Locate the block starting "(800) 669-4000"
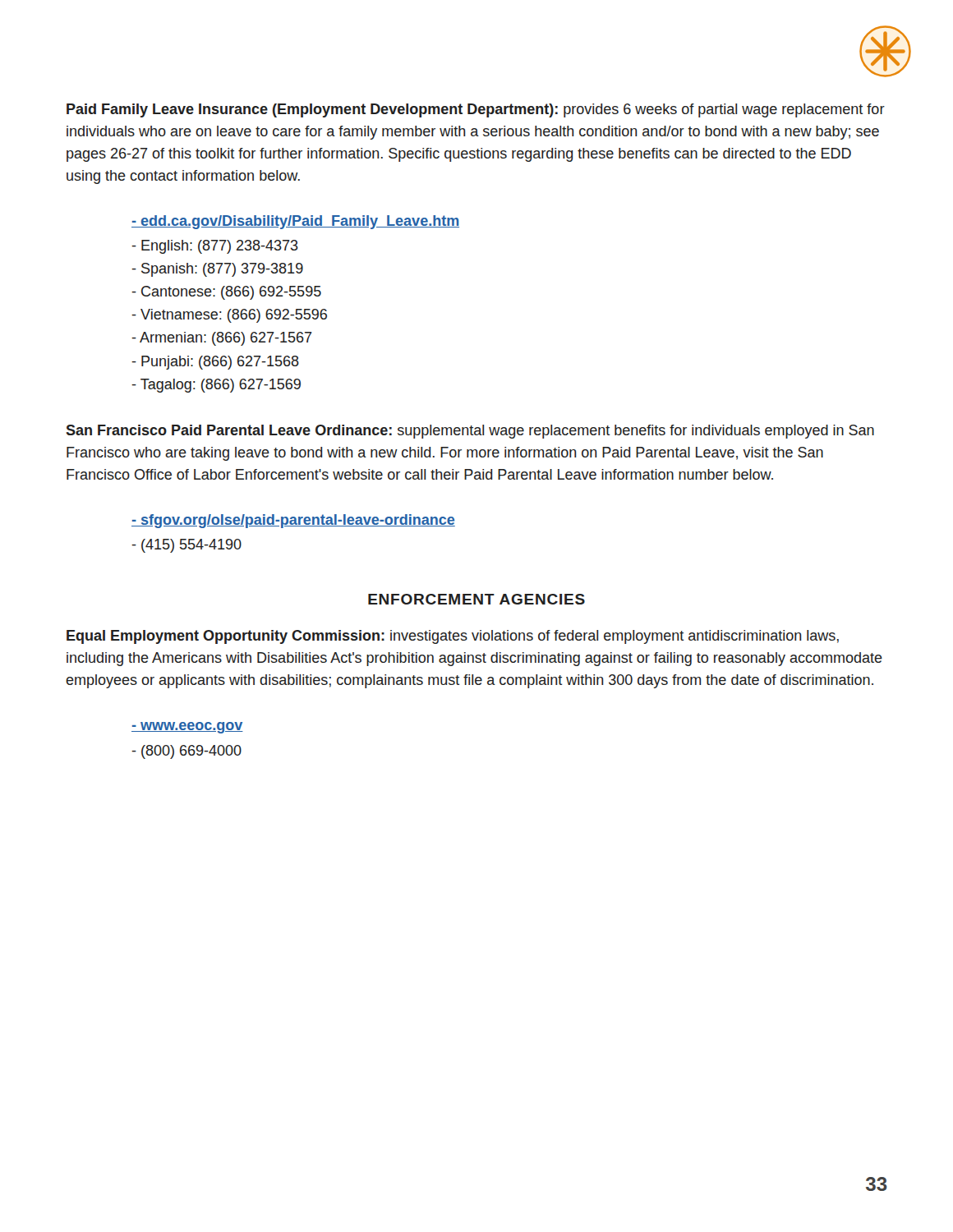Image resolution: width=953 pixels, height=1232 pixels. (186, 752)
